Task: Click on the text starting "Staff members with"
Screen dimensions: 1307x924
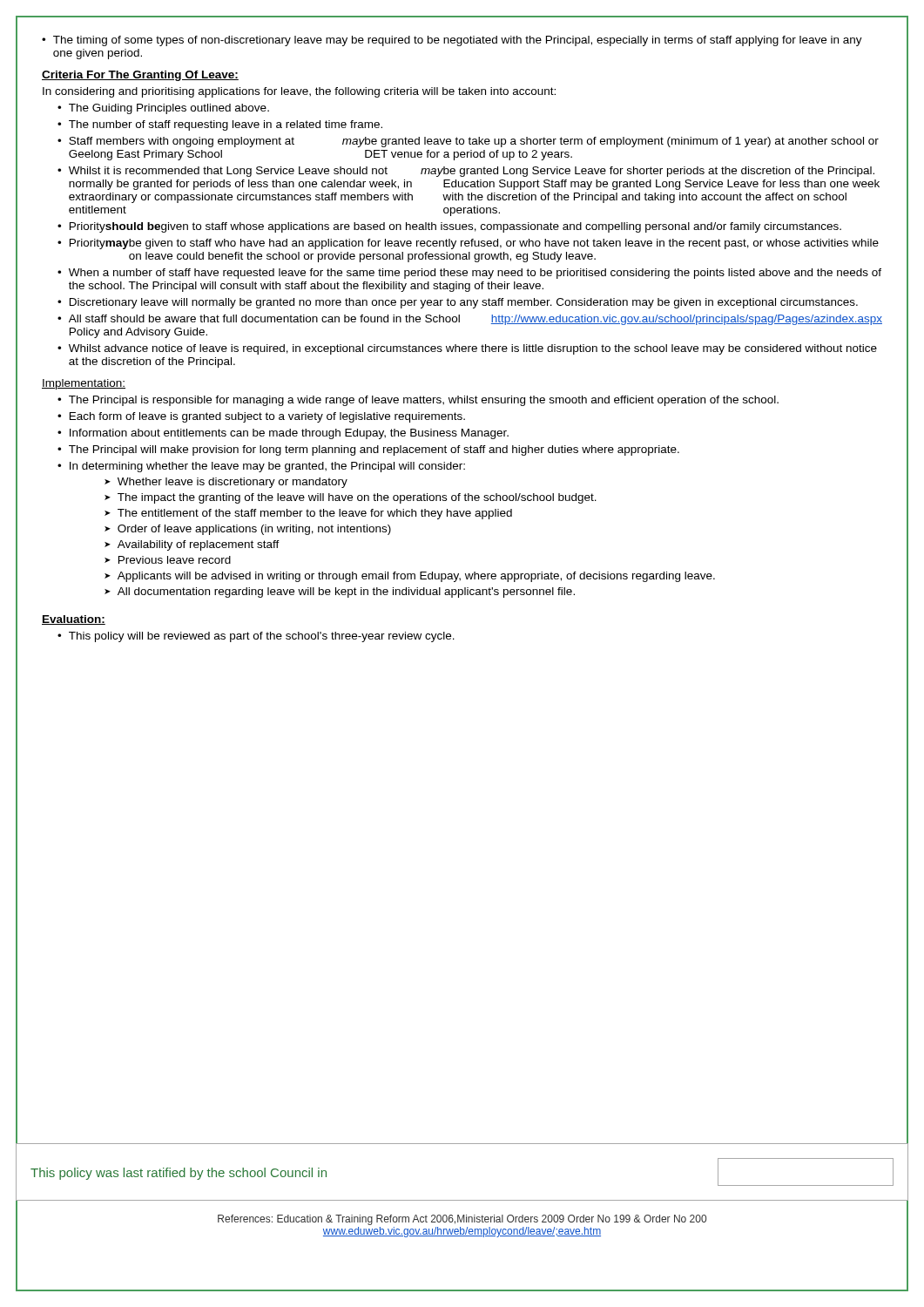Action: 470,147
